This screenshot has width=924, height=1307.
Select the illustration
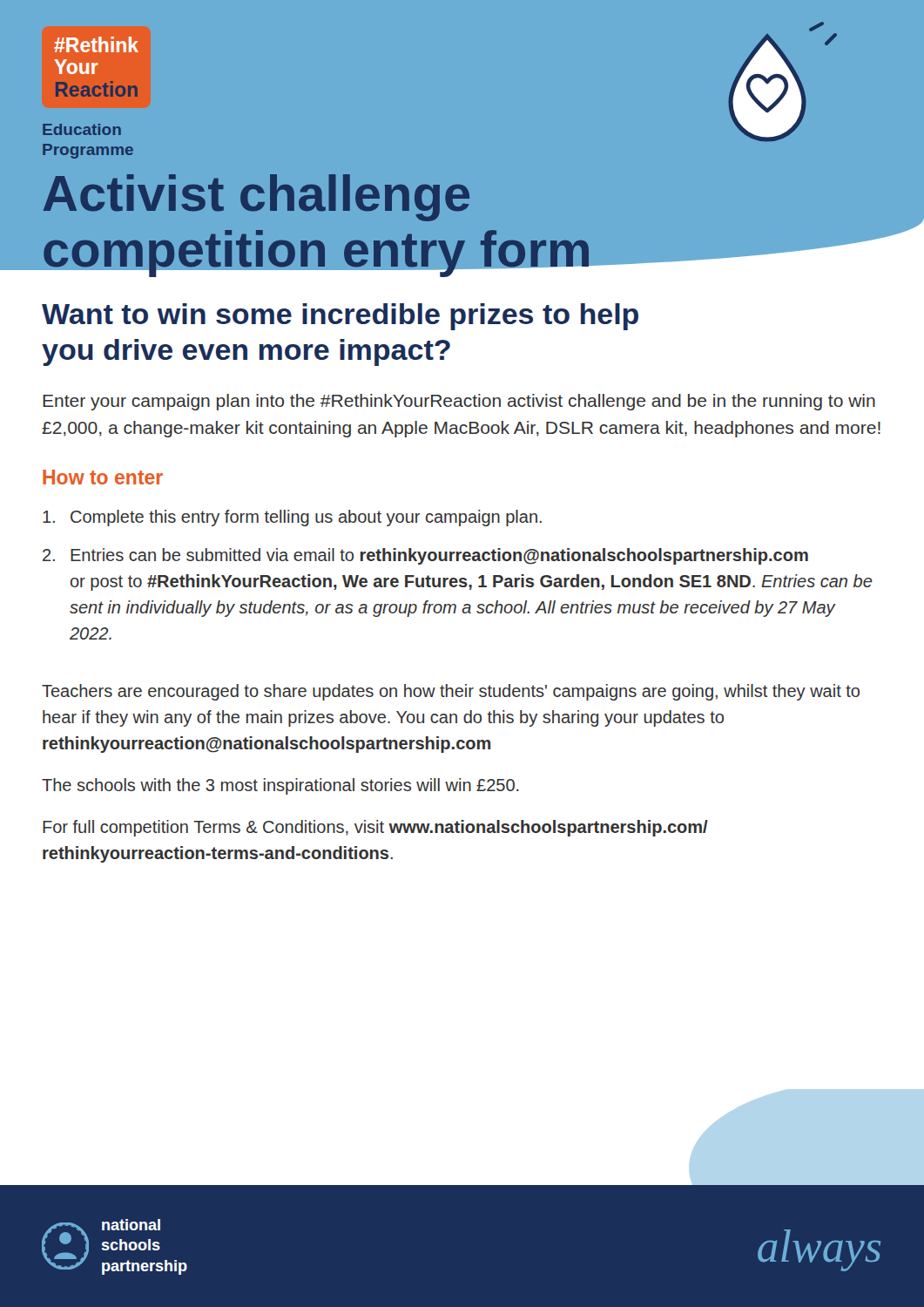(767, 91)
